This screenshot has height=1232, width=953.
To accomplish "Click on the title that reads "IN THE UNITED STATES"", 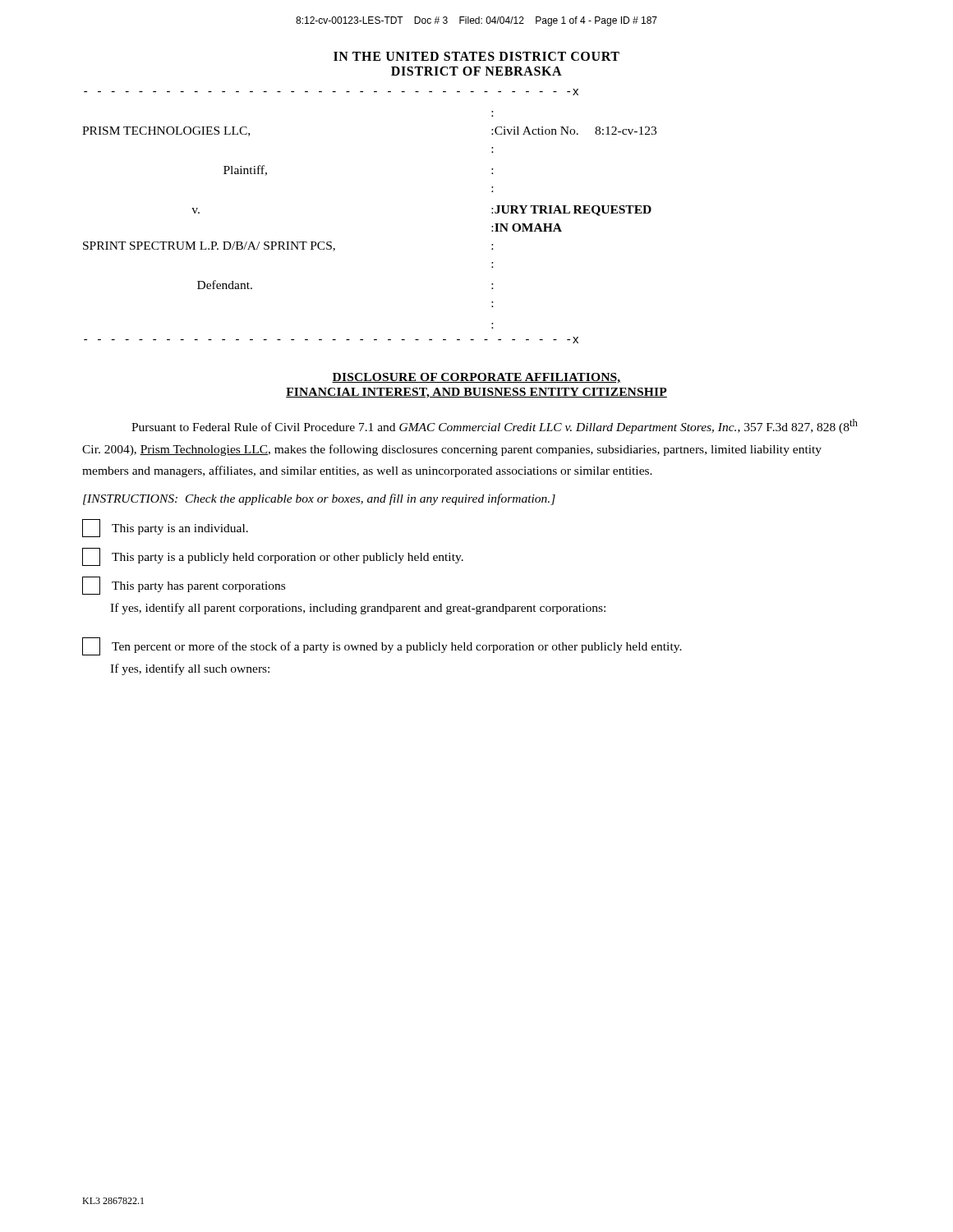I will [476, 64].
